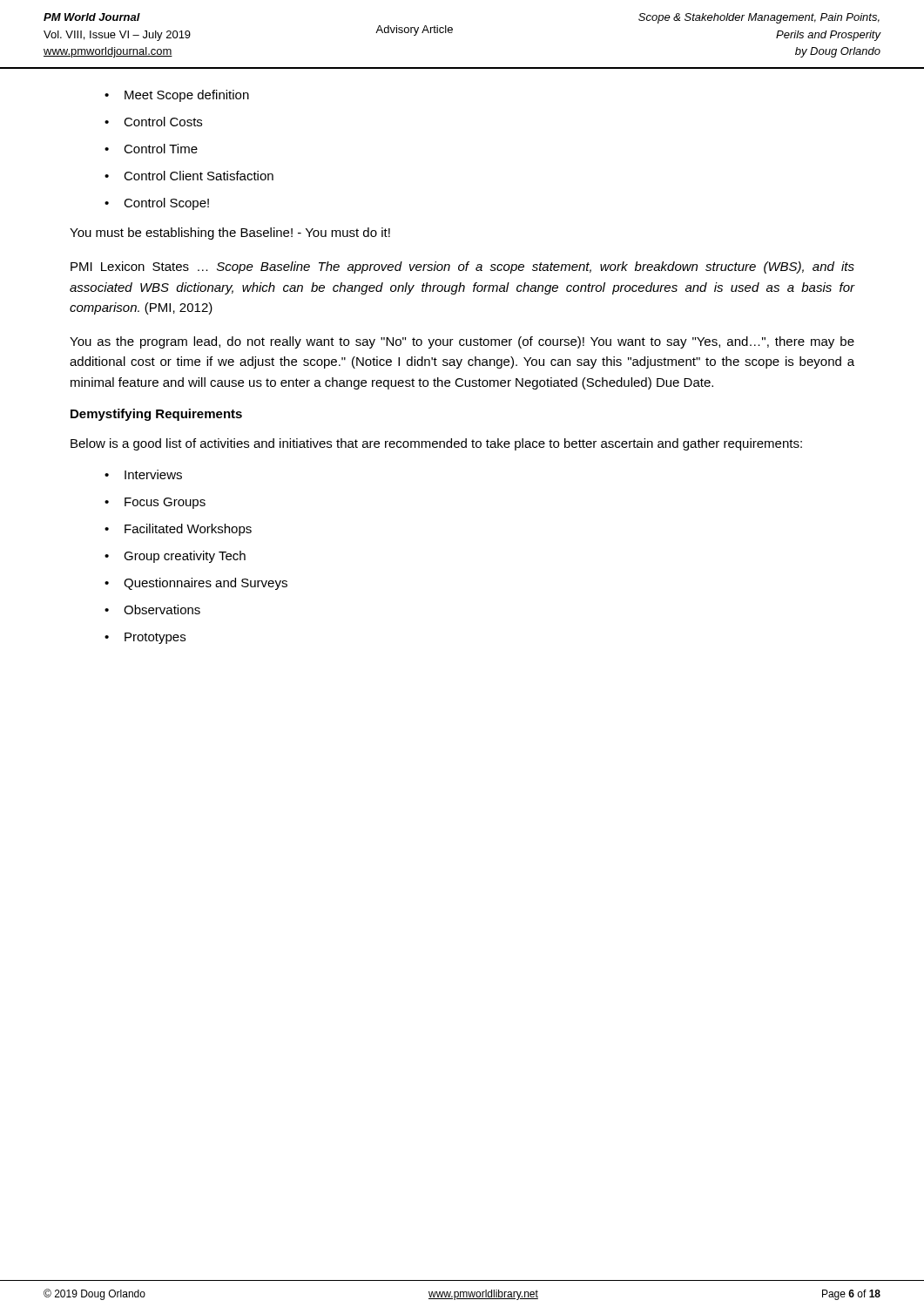Select the list item with the text "Group creativity Tech"

[x=175, y=557]
